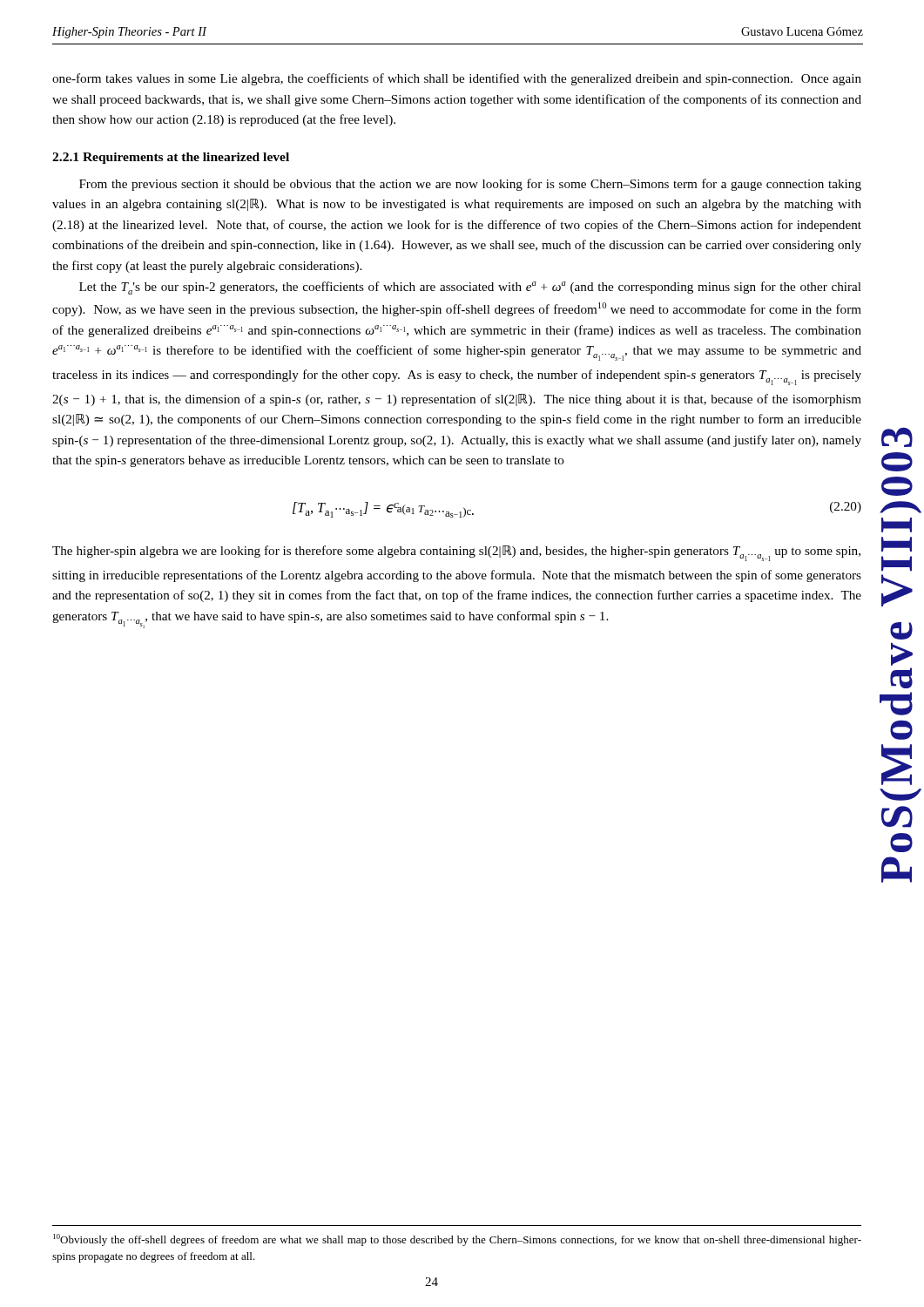The image size is (924, 1307).
Task: Find the text block starting "2.2.1 Requirements at the linearized level"
Action: click(171, 158)
